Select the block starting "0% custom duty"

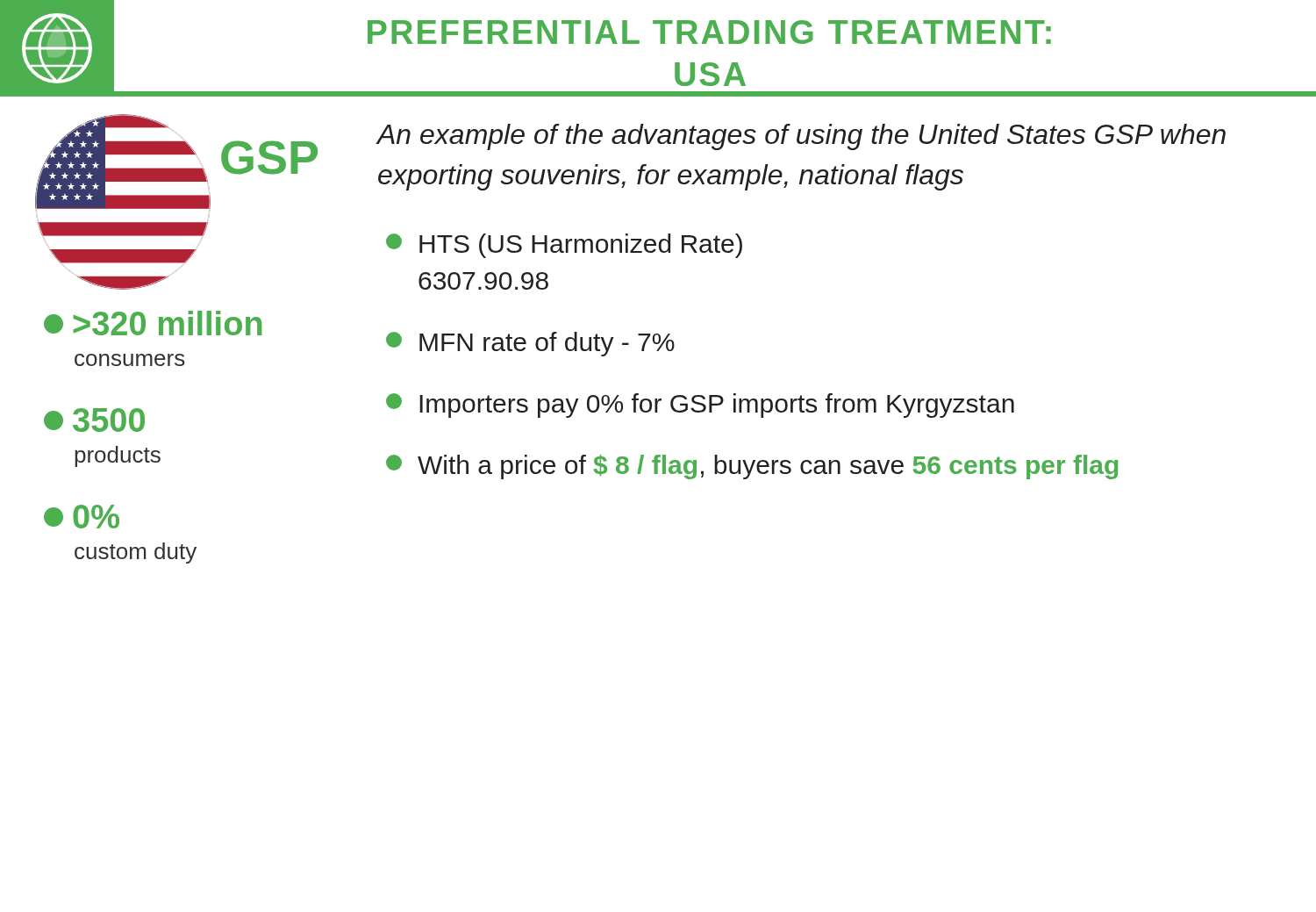coord(82,517)
